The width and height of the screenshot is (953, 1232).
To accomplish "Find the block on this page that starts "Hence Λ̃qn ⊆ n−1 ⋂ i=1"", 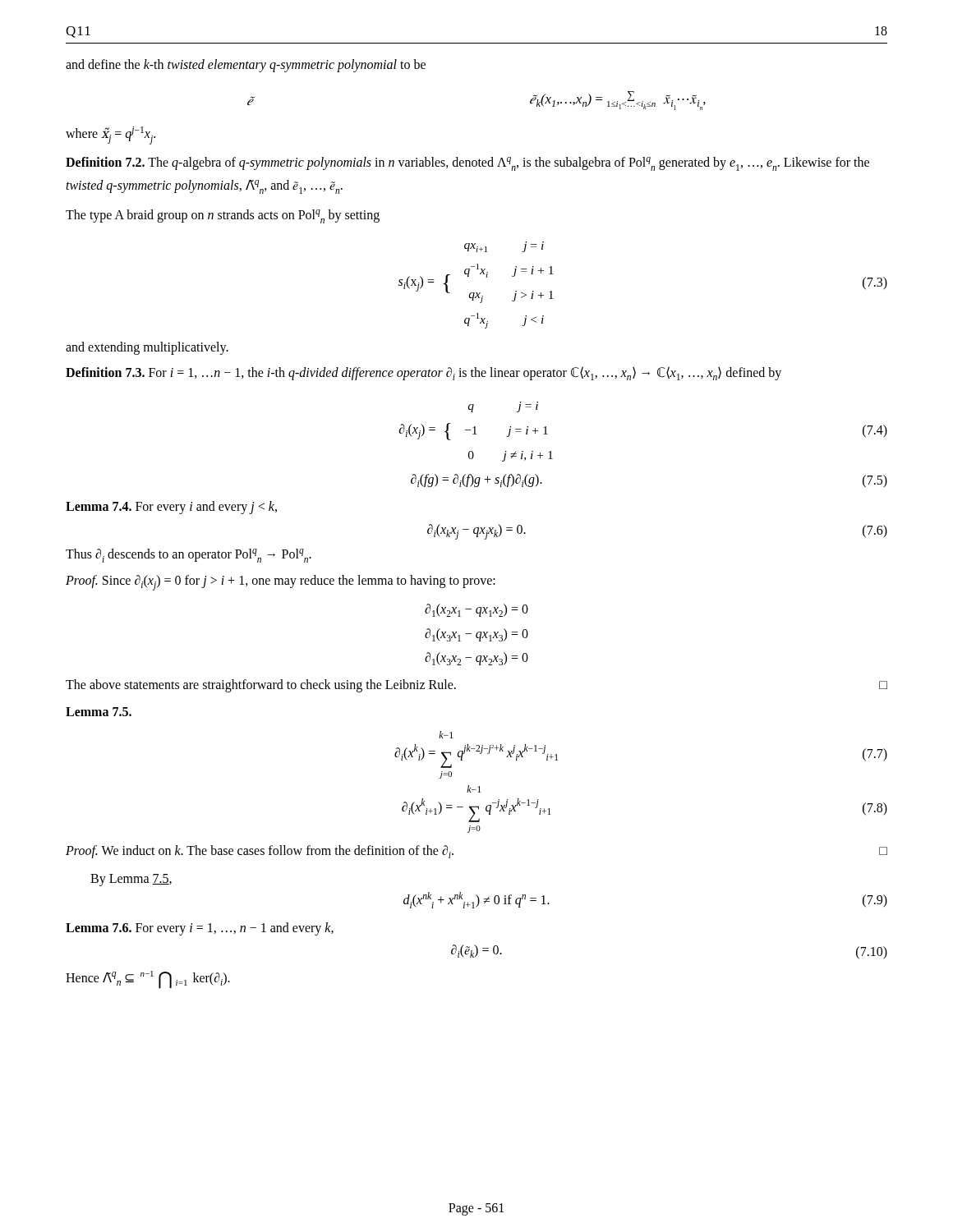I will [x=148, y=979].
